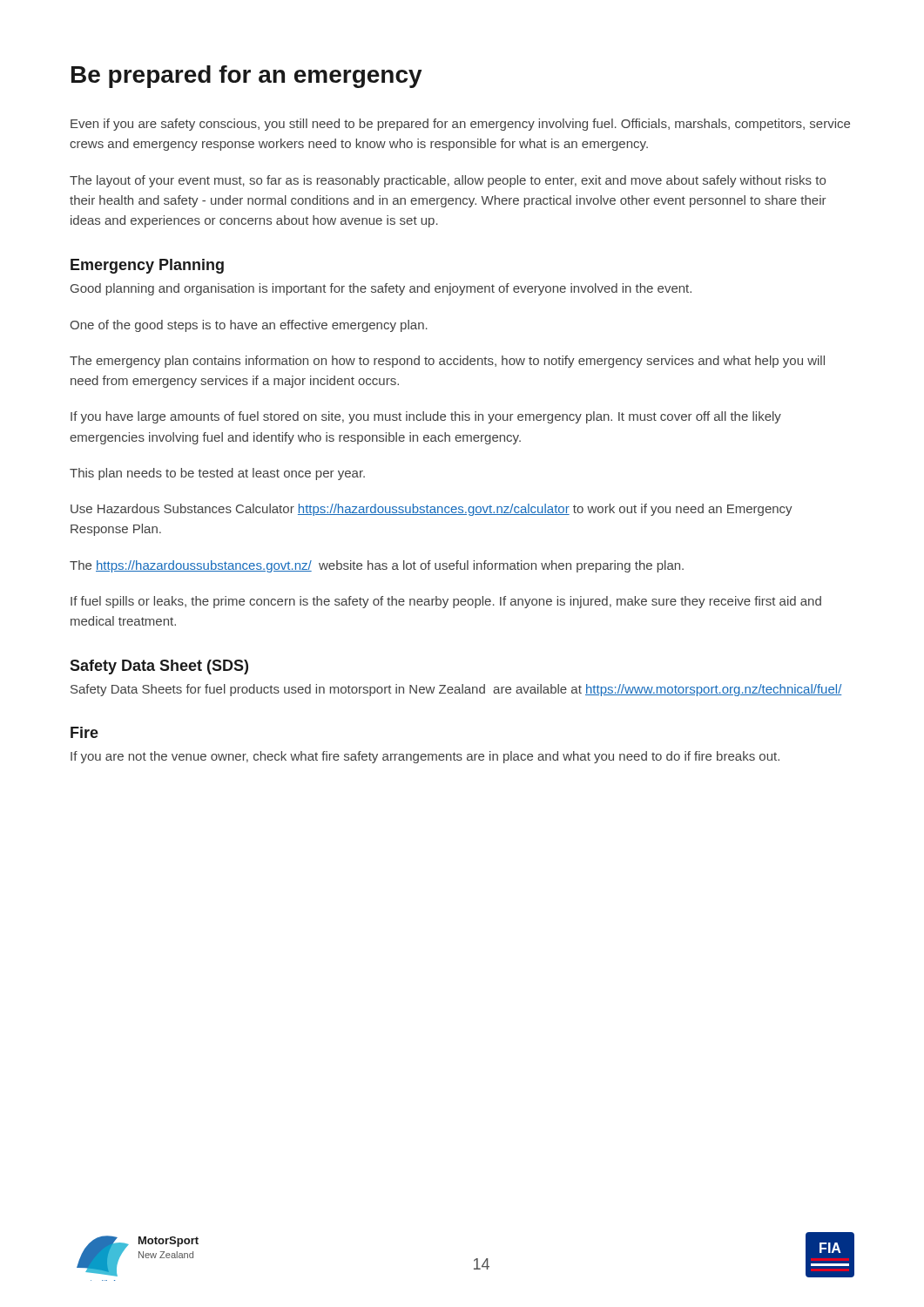
Task: Locate the text starting "Safety Data Sheets"
Action: (456, 689)
